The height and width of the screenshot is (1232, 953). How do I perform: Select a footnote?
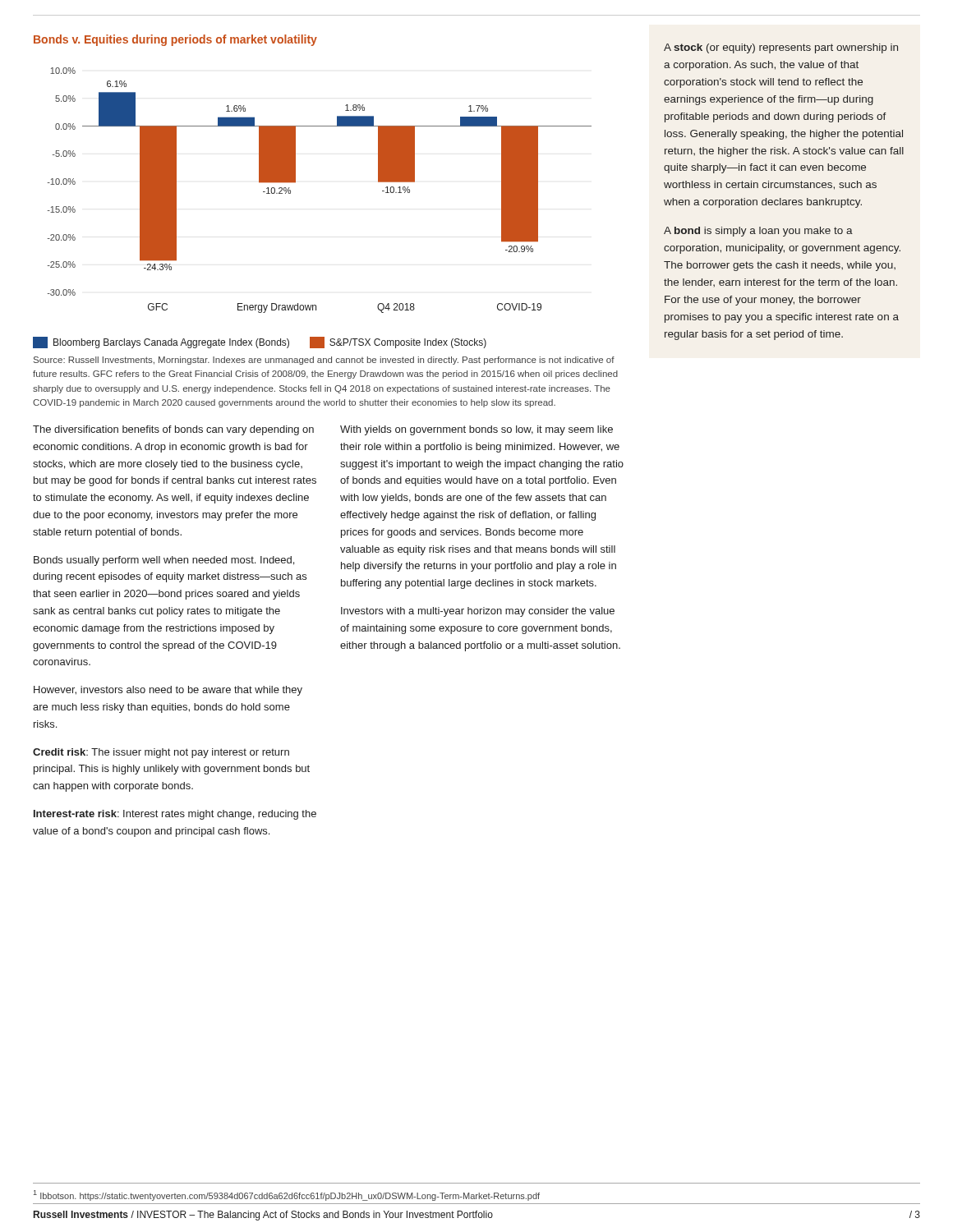pyautogui.click(x=286, y=1195)
